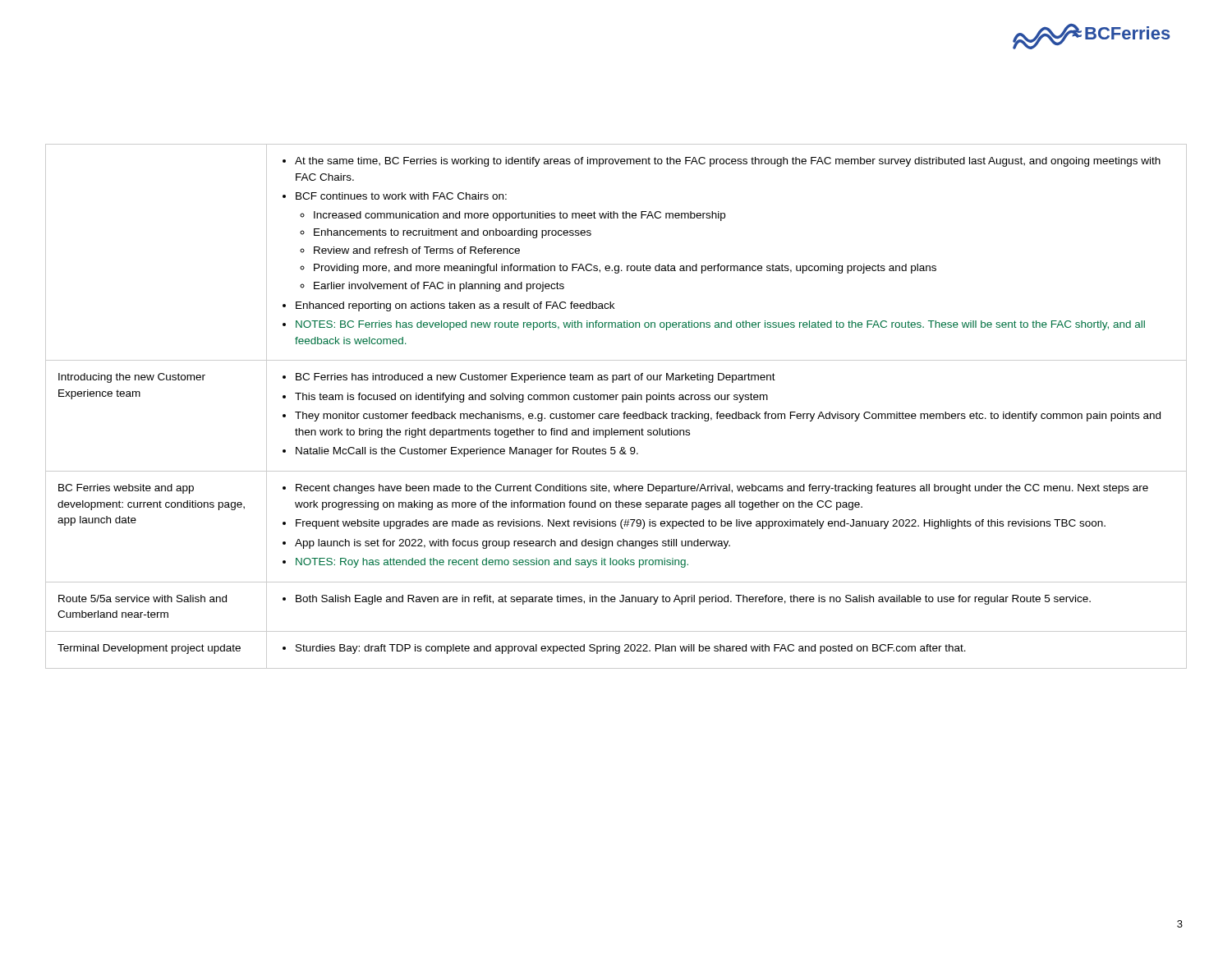Click on the logo
This screenshot has height=953, width=1232.
click(1099, 39)
